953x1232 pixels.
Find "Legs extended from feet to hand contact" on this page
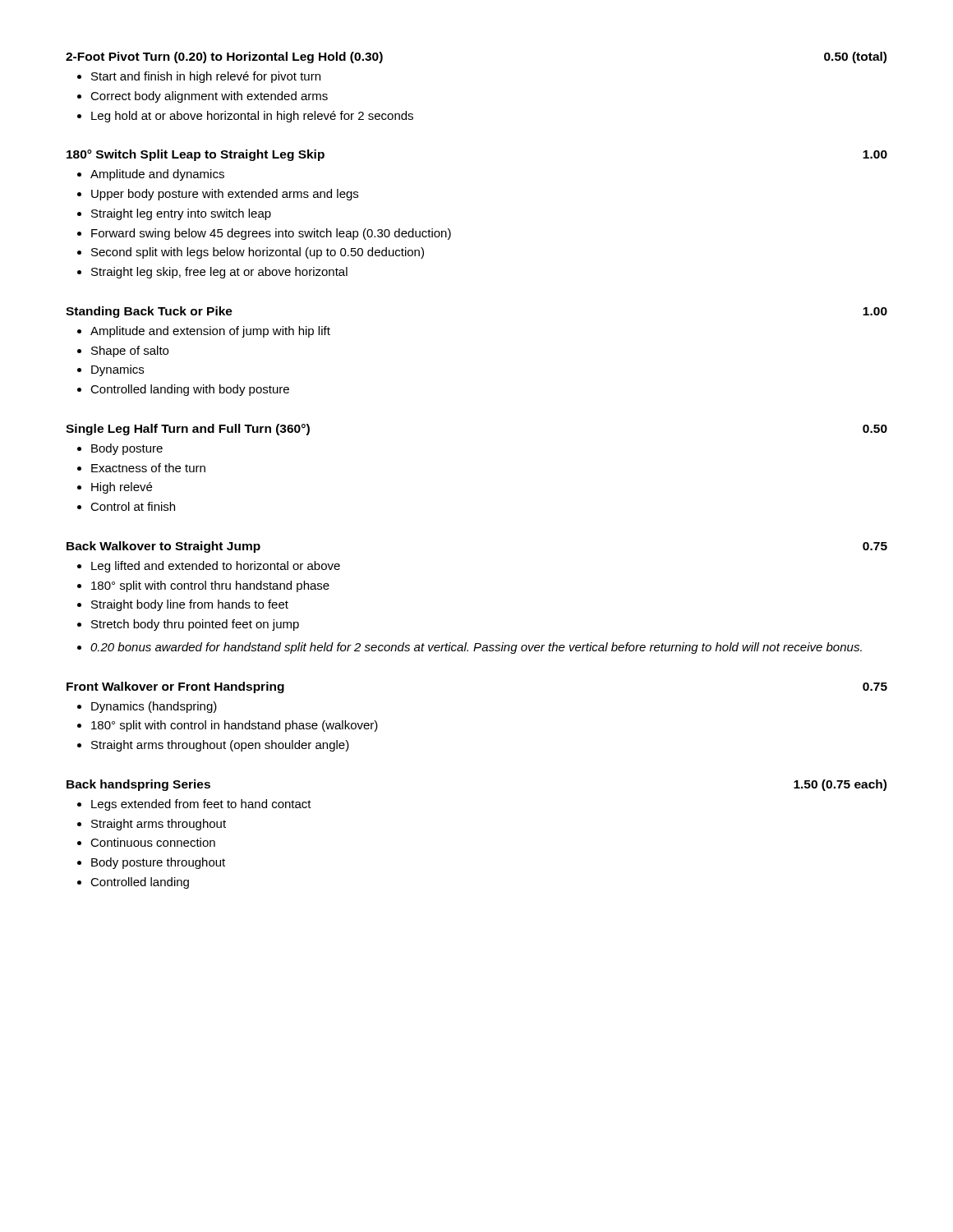coord(201,803)
